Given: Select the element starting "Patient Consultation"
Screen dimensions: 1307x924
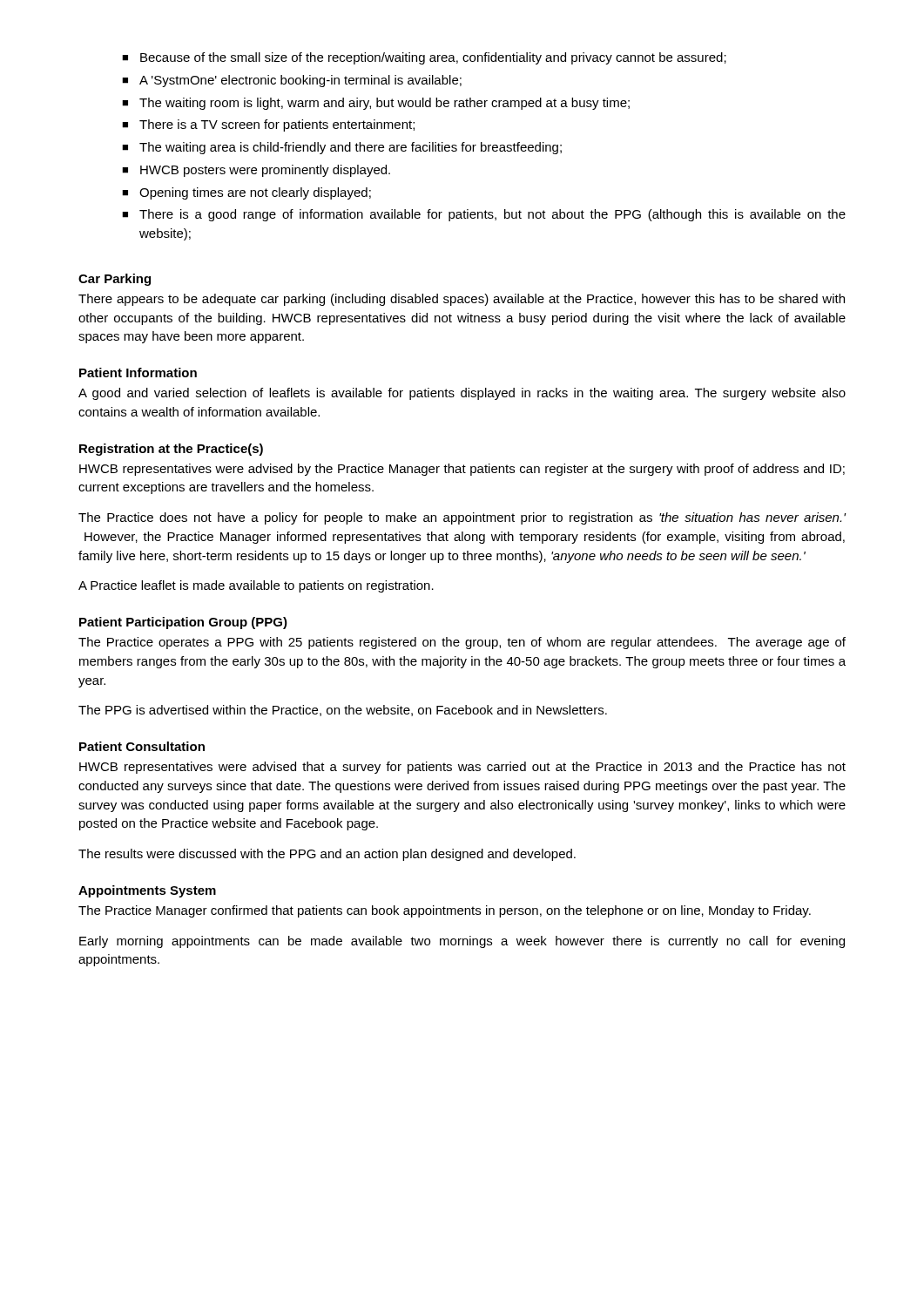Looking at the screenshot, I should pos(142,746).
